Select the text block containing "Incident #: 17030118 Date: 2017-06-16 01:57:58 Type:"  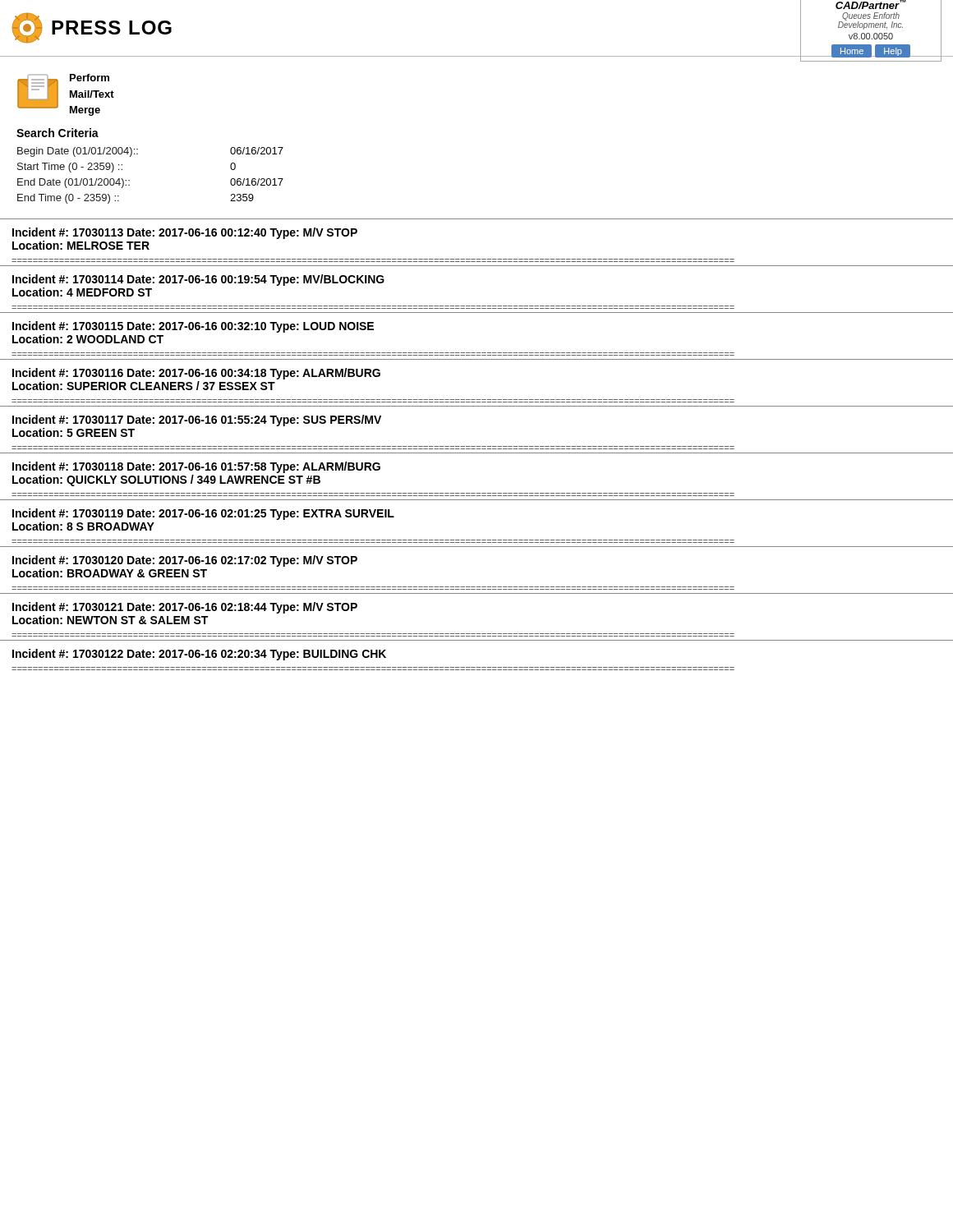(196, 467)
